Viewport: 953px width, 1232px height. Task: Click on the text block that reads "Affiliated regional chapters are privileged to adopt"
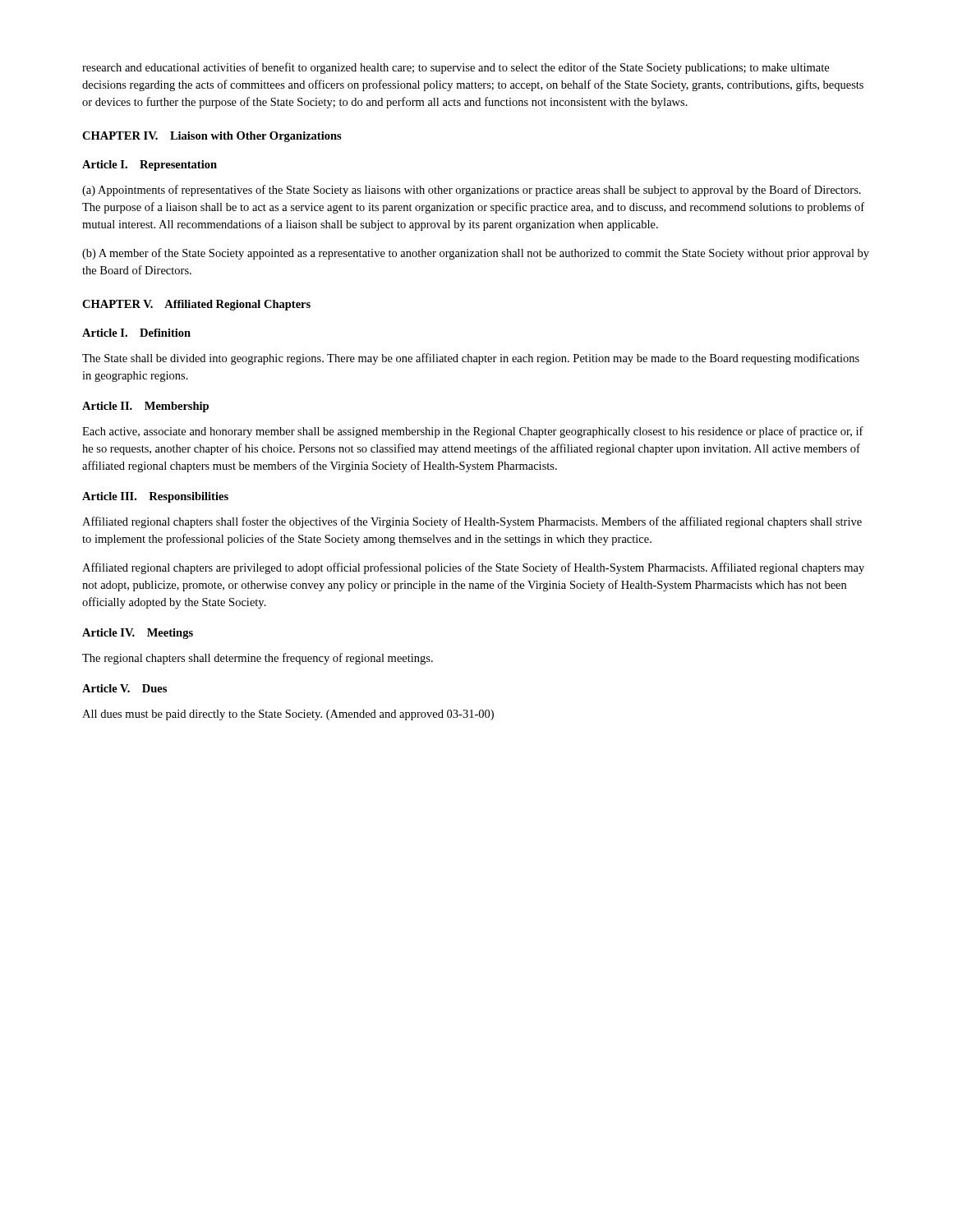coord(473,585)
